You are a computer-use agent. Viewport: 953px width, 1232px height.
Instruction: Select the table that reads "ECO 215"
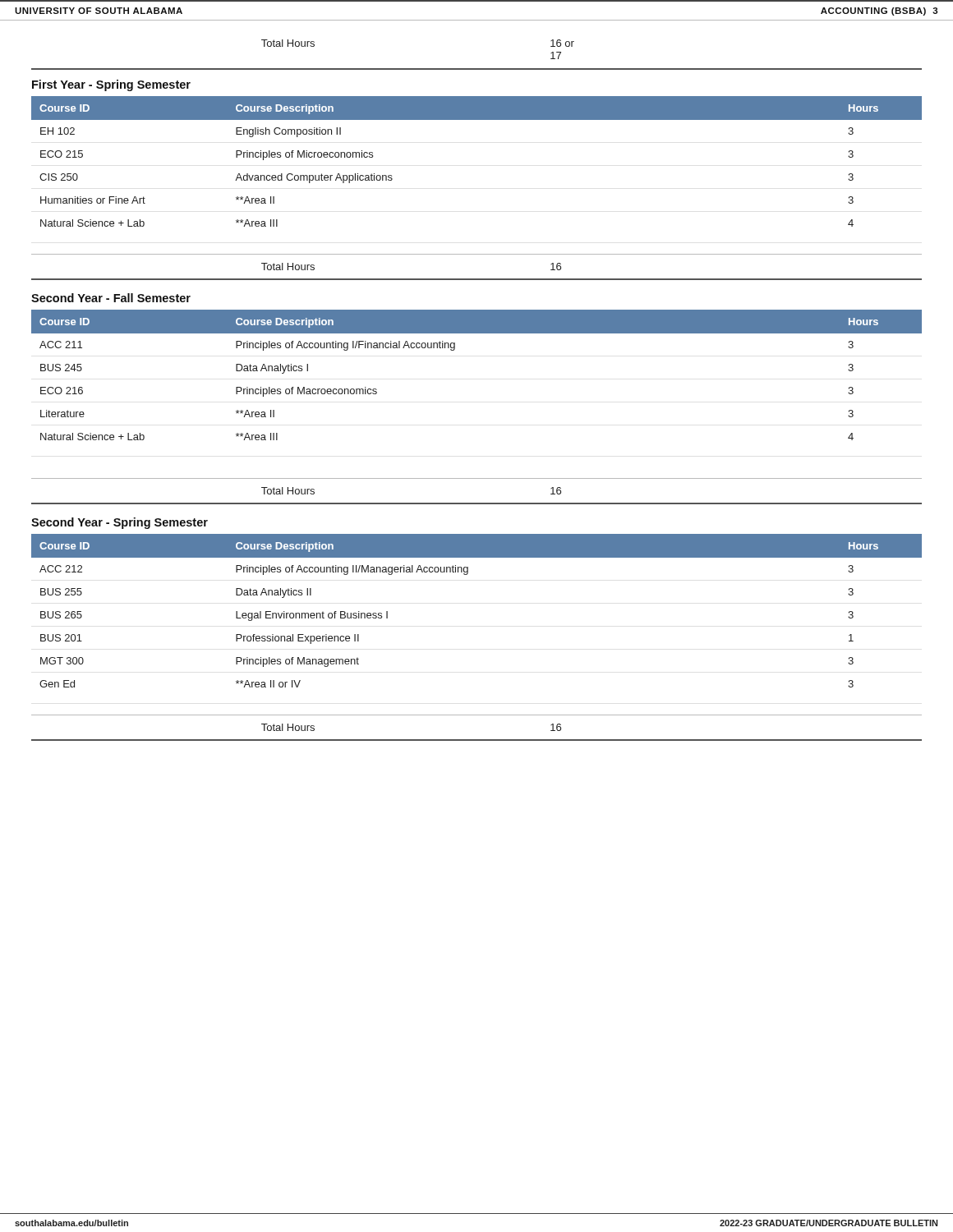point(476,165)
